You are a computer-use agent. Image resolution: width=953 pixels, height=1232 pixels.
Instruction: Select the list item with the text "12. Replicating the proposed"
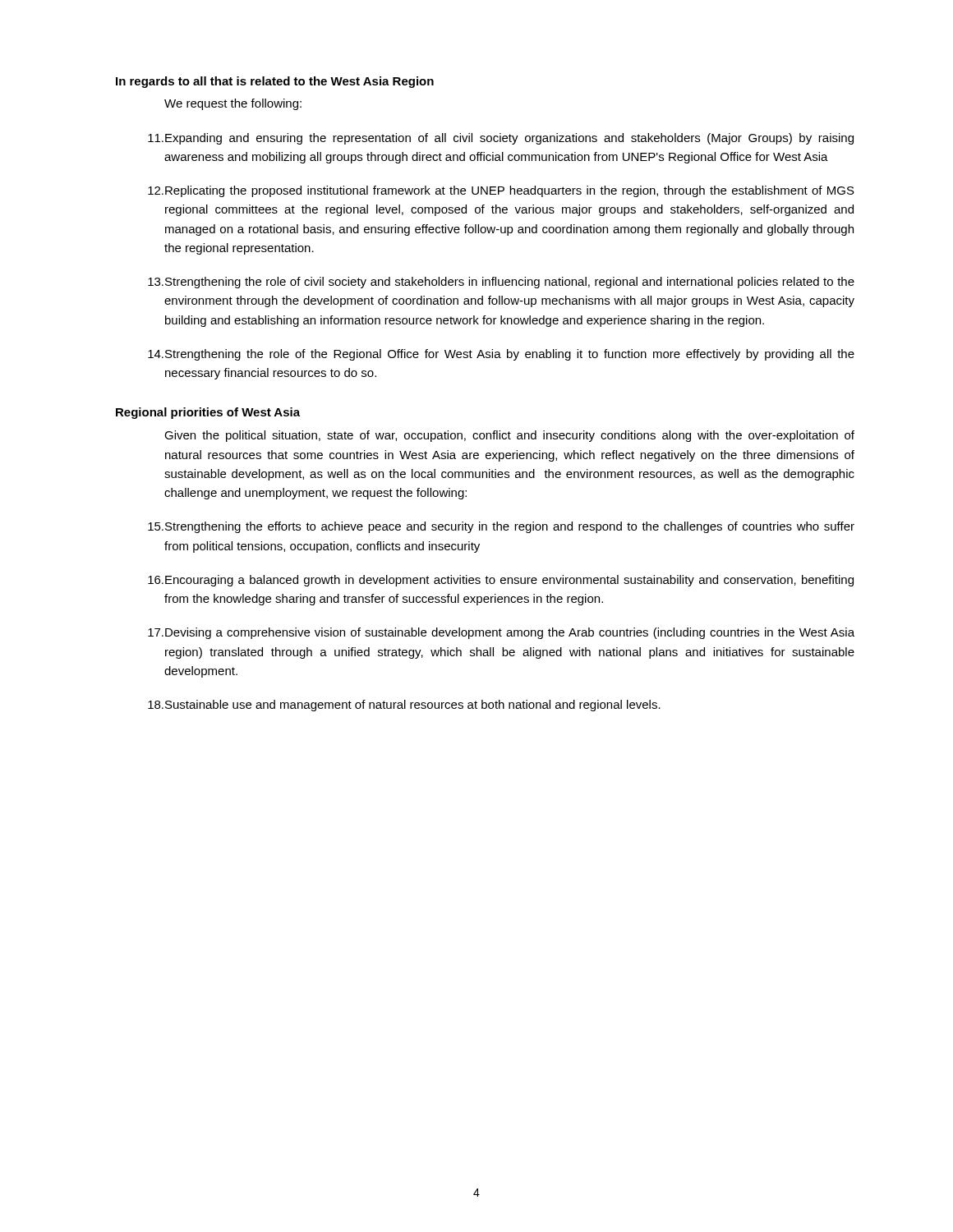coord(485,219)
